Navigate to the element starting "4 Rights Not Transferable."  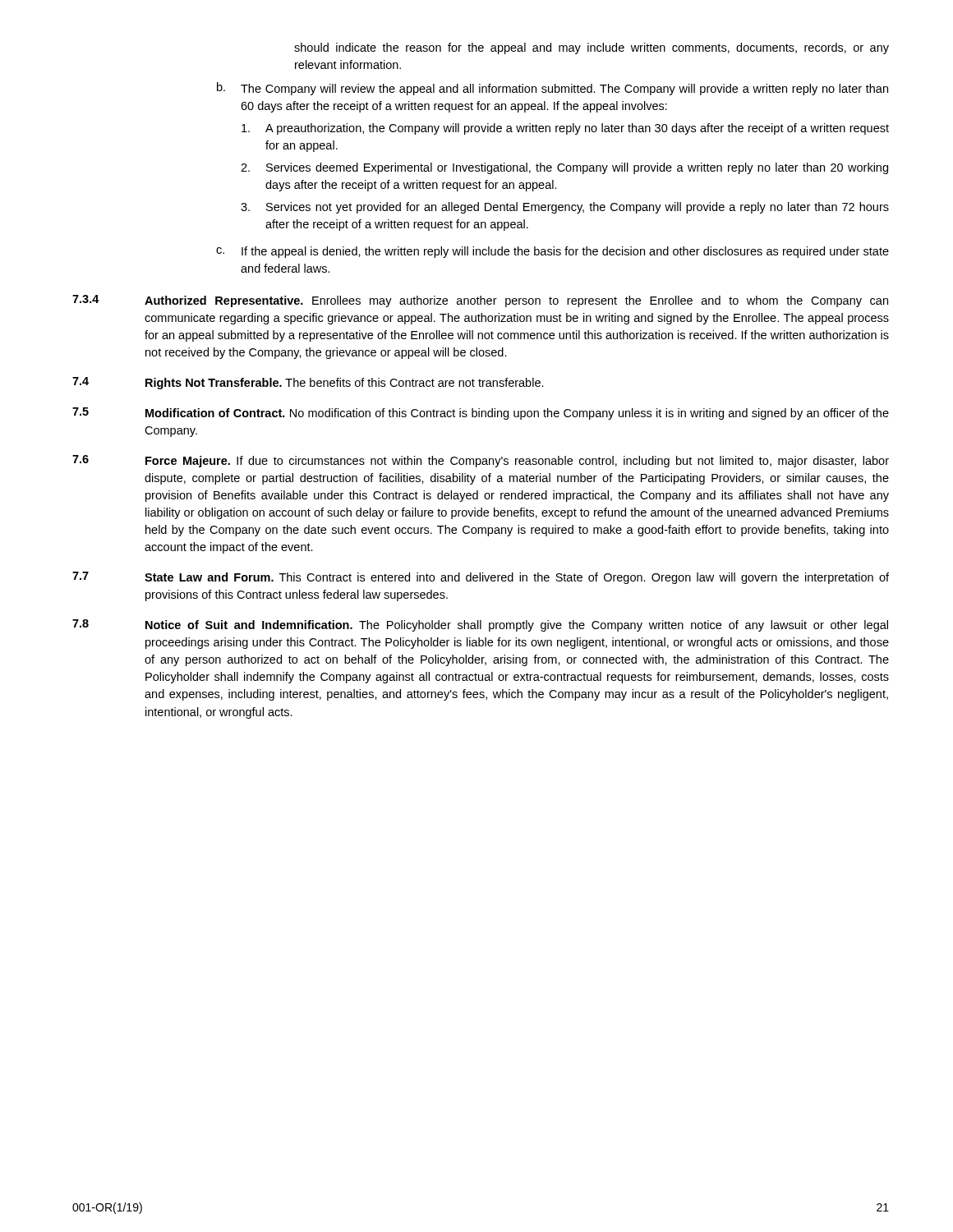pos(481,383)
